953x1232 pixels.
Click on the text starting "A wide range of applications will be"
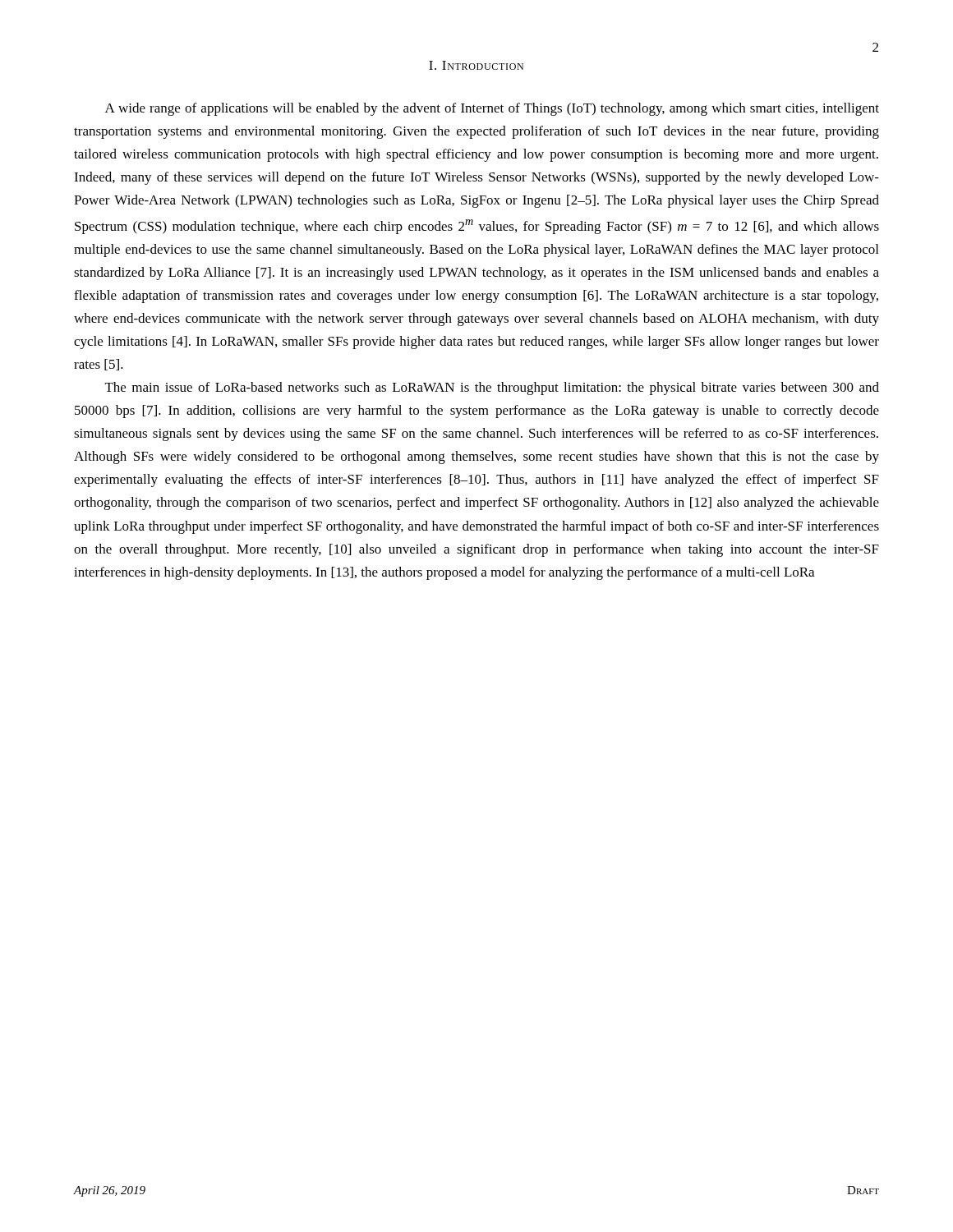coord(476,236)
